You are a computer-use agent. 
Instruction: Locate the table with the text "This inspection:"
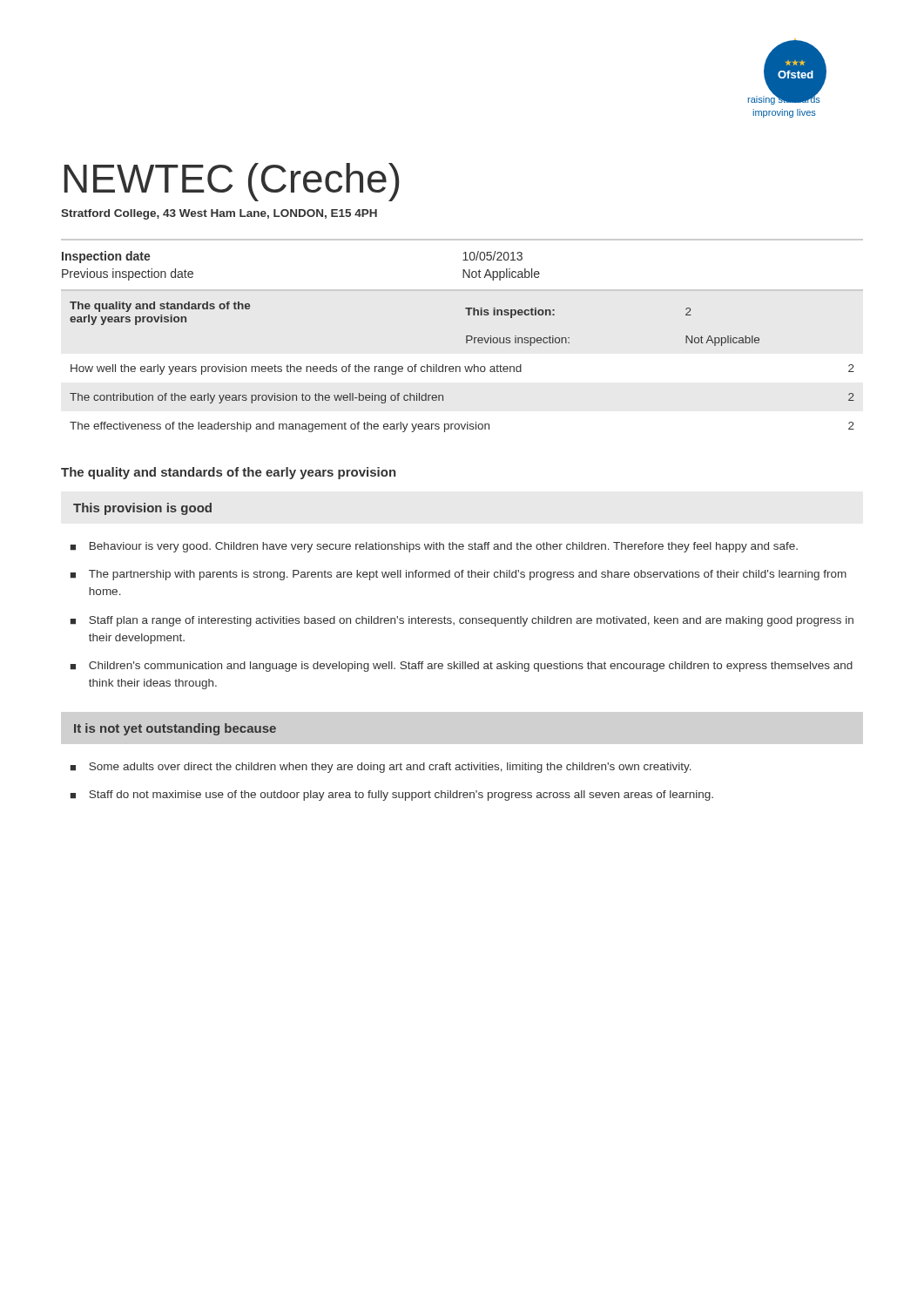coord(462,365)
